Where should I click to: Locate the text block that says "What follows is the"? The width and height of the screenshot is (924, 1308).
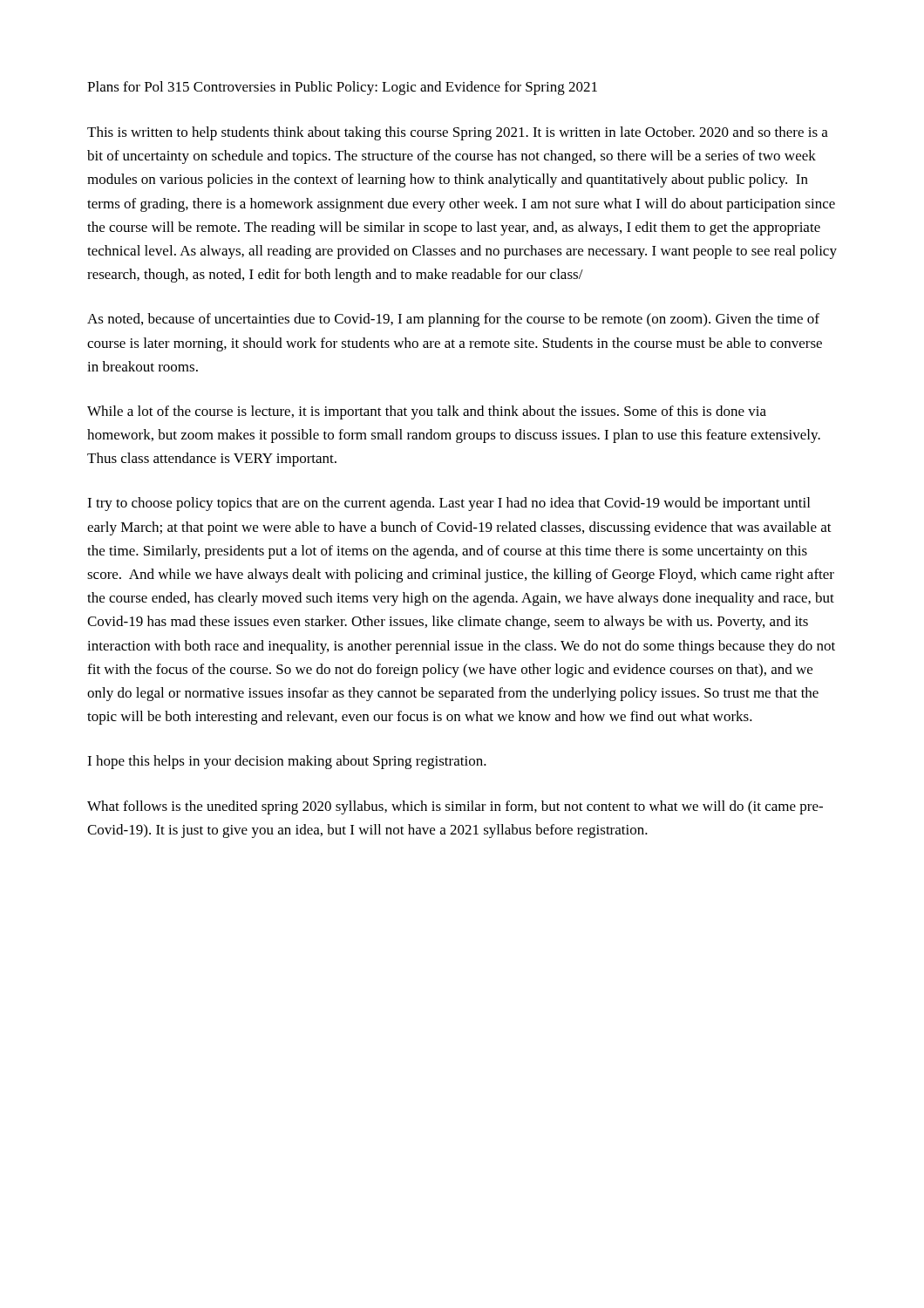pos(455,818)
